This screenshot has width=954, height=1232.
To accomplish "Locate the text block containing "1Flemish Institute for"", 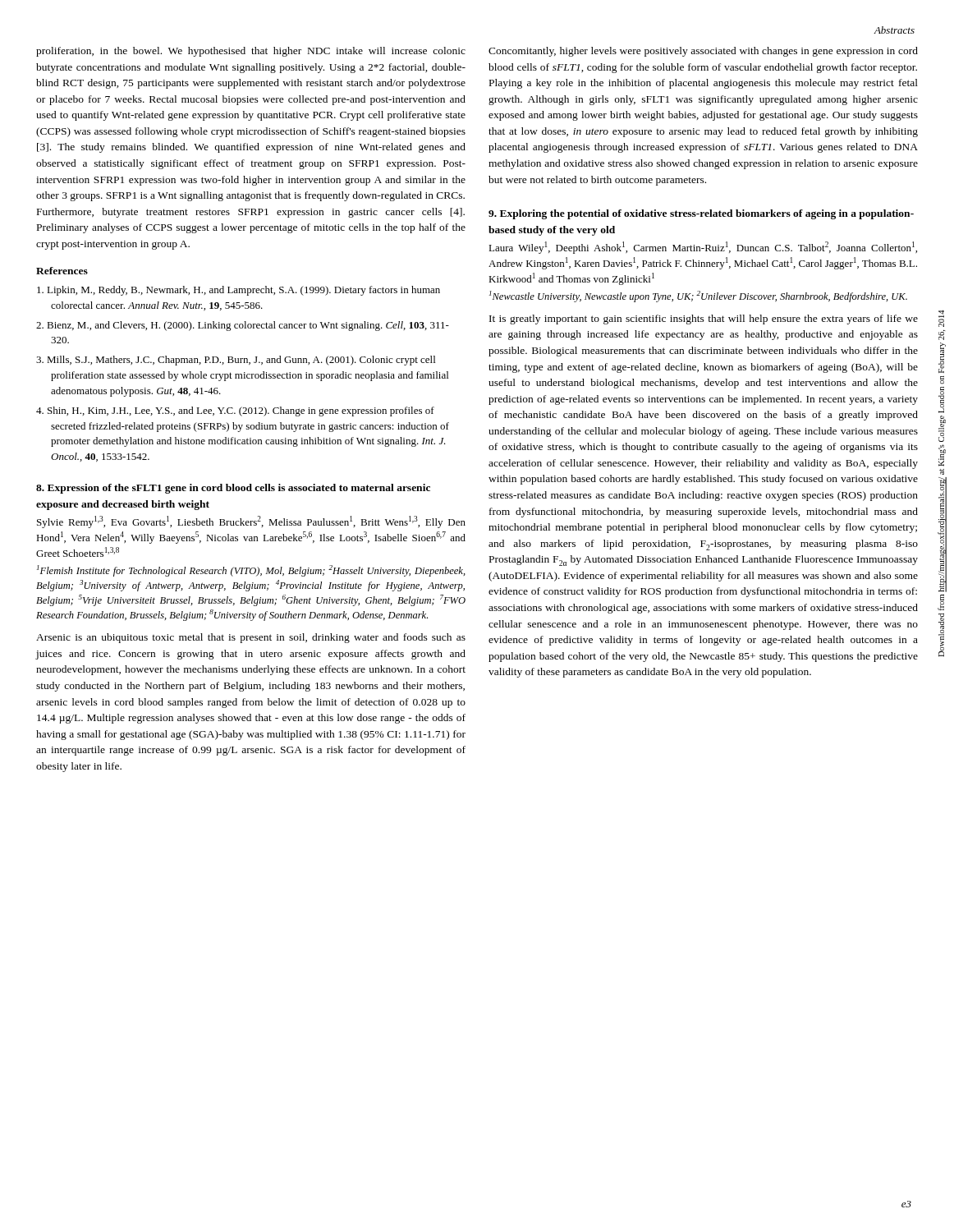I will 251,593.
